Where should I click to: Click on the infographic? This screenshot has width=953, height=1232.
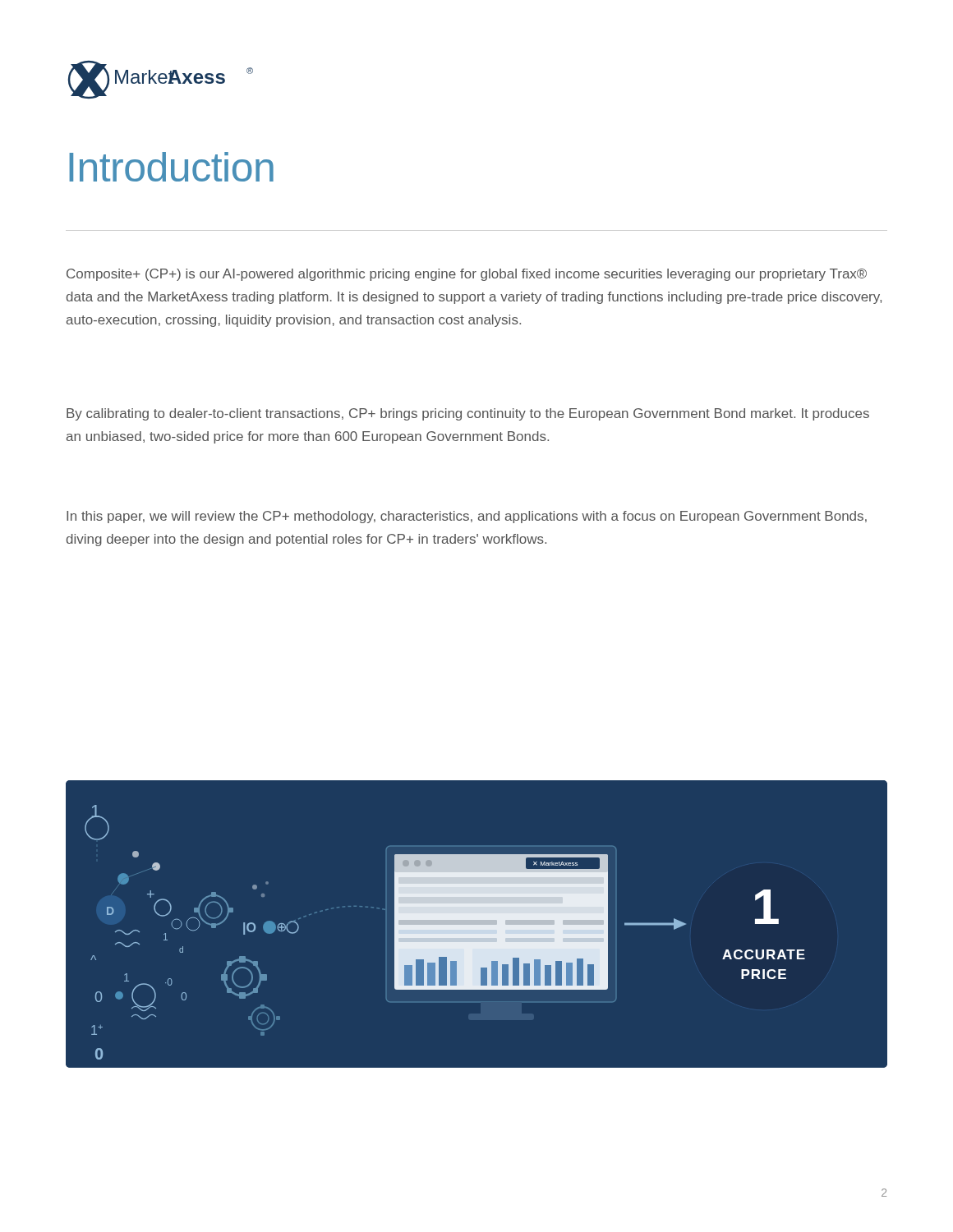tap(476, 924)
